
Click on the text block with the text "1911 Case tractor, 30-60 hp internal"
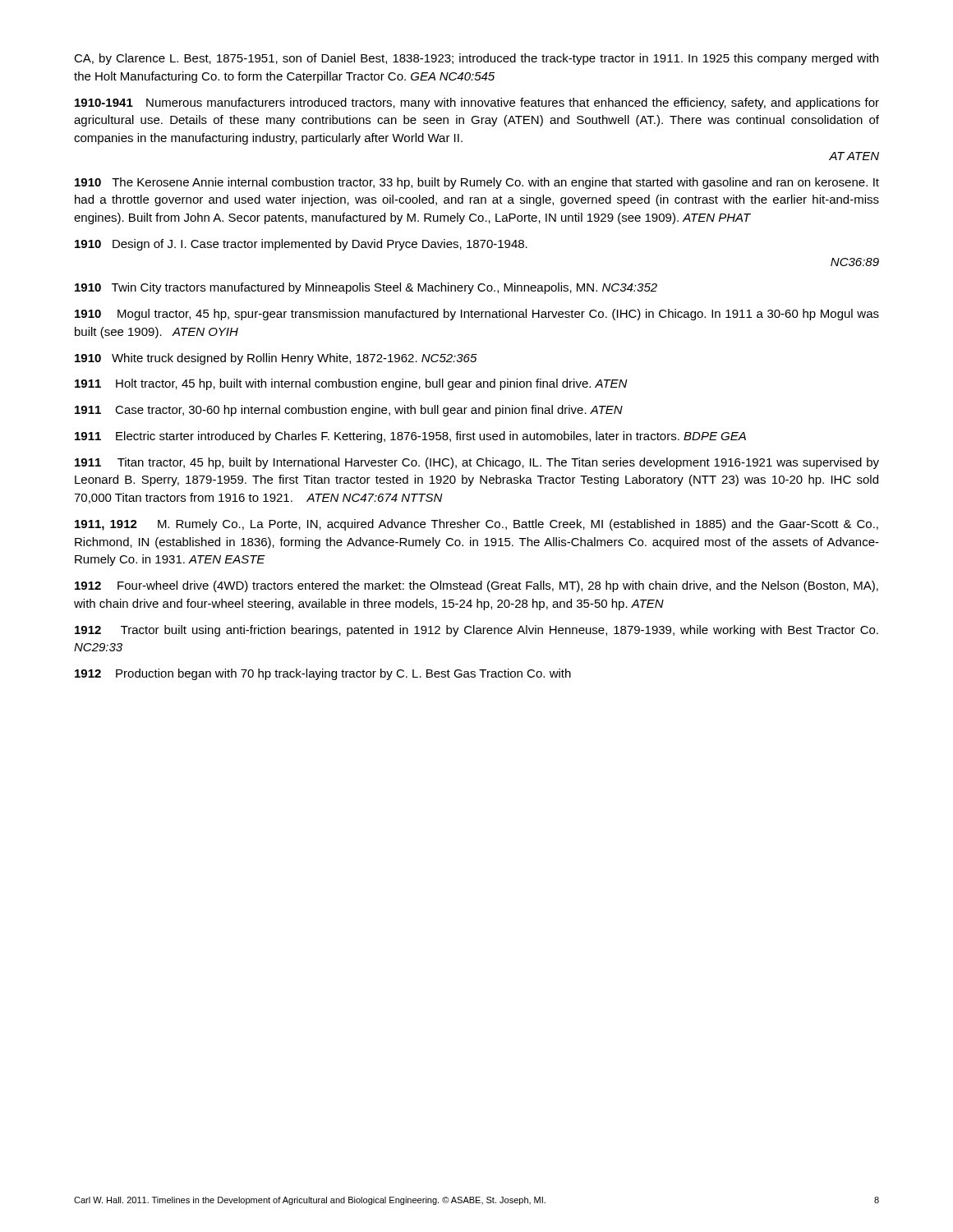point(348,409)
